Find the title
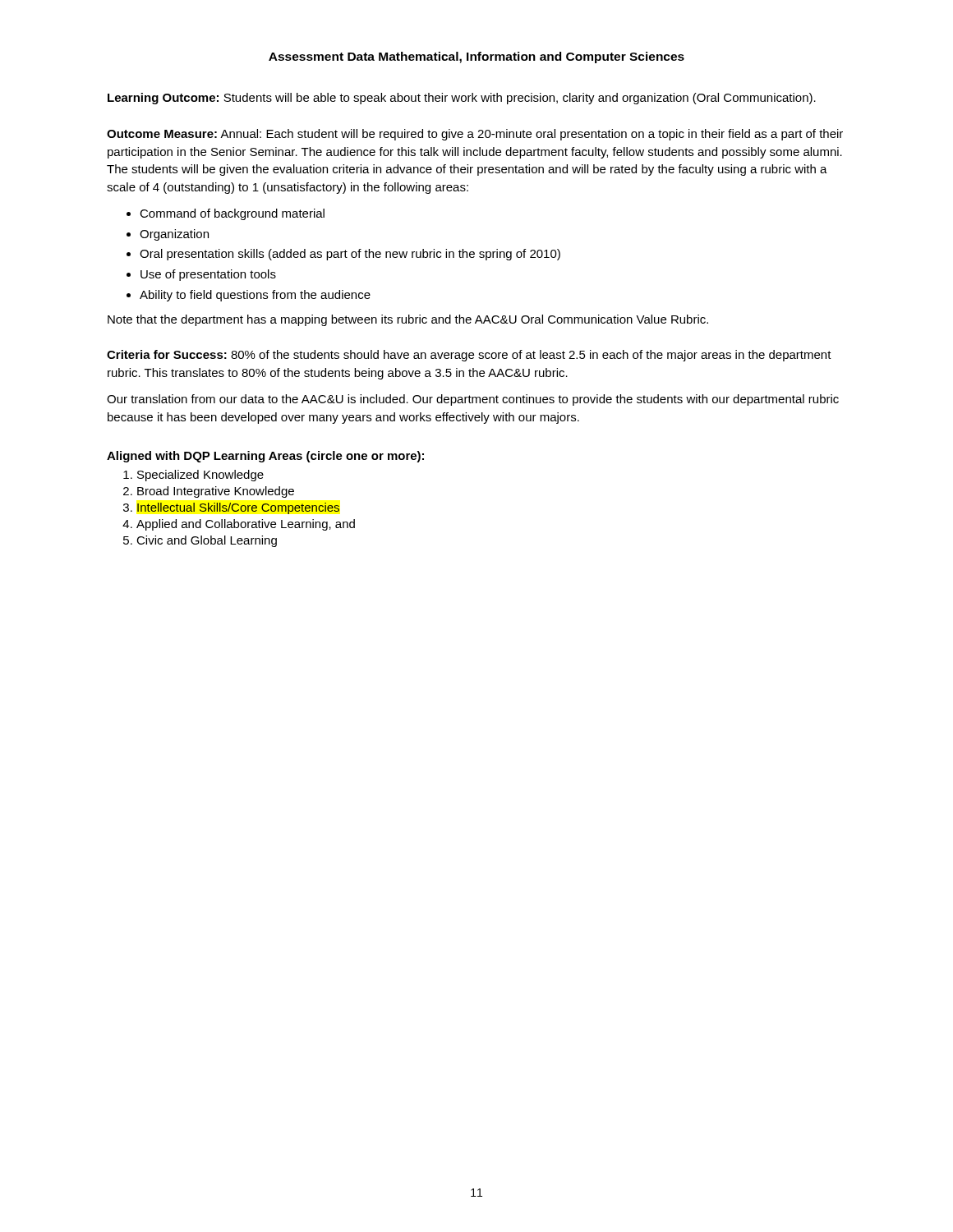 (x=476, y=56)
